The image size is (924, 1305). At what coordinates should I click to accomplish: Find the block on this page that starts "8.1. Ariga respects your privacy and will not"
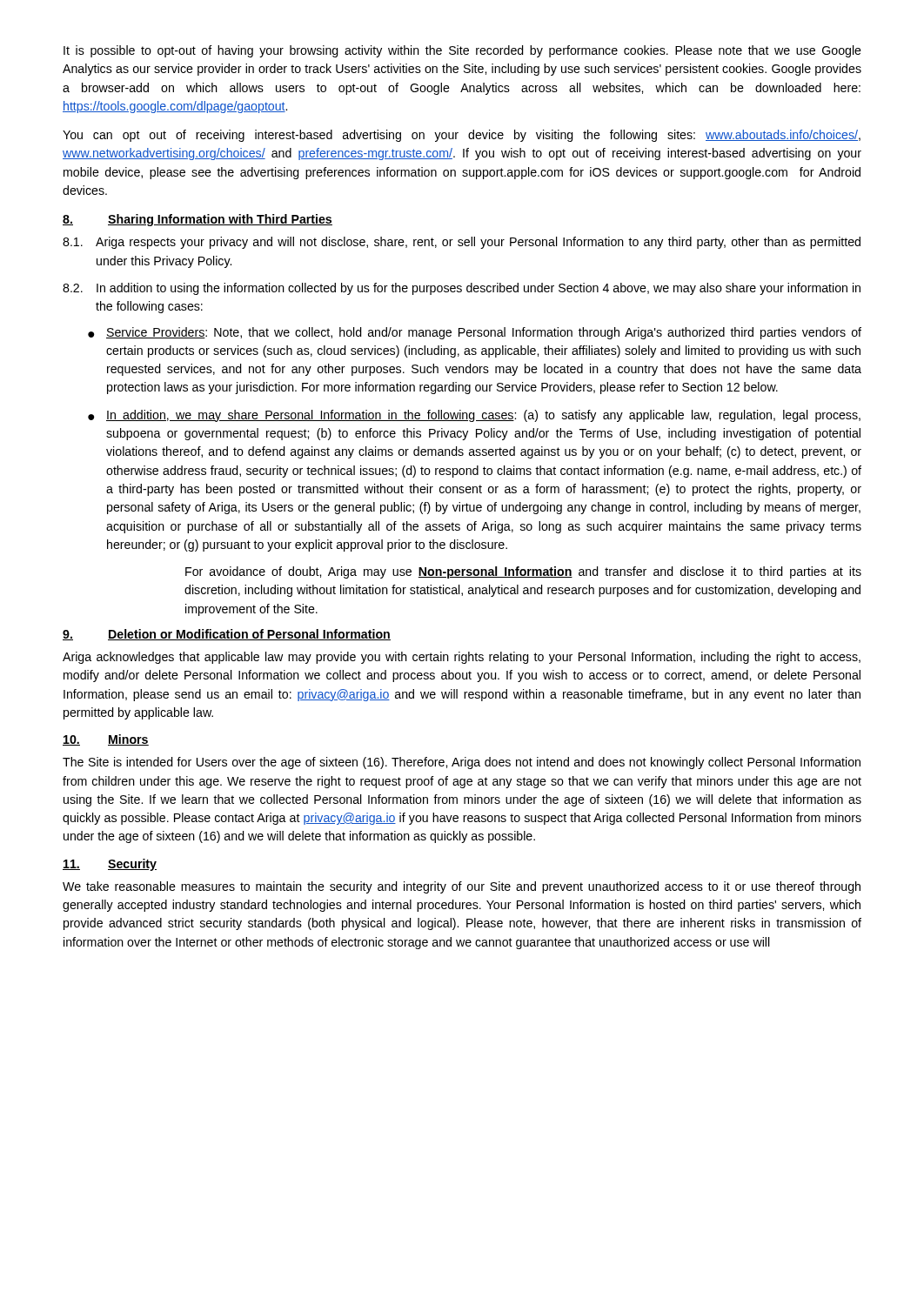click(x=462, y=252)
